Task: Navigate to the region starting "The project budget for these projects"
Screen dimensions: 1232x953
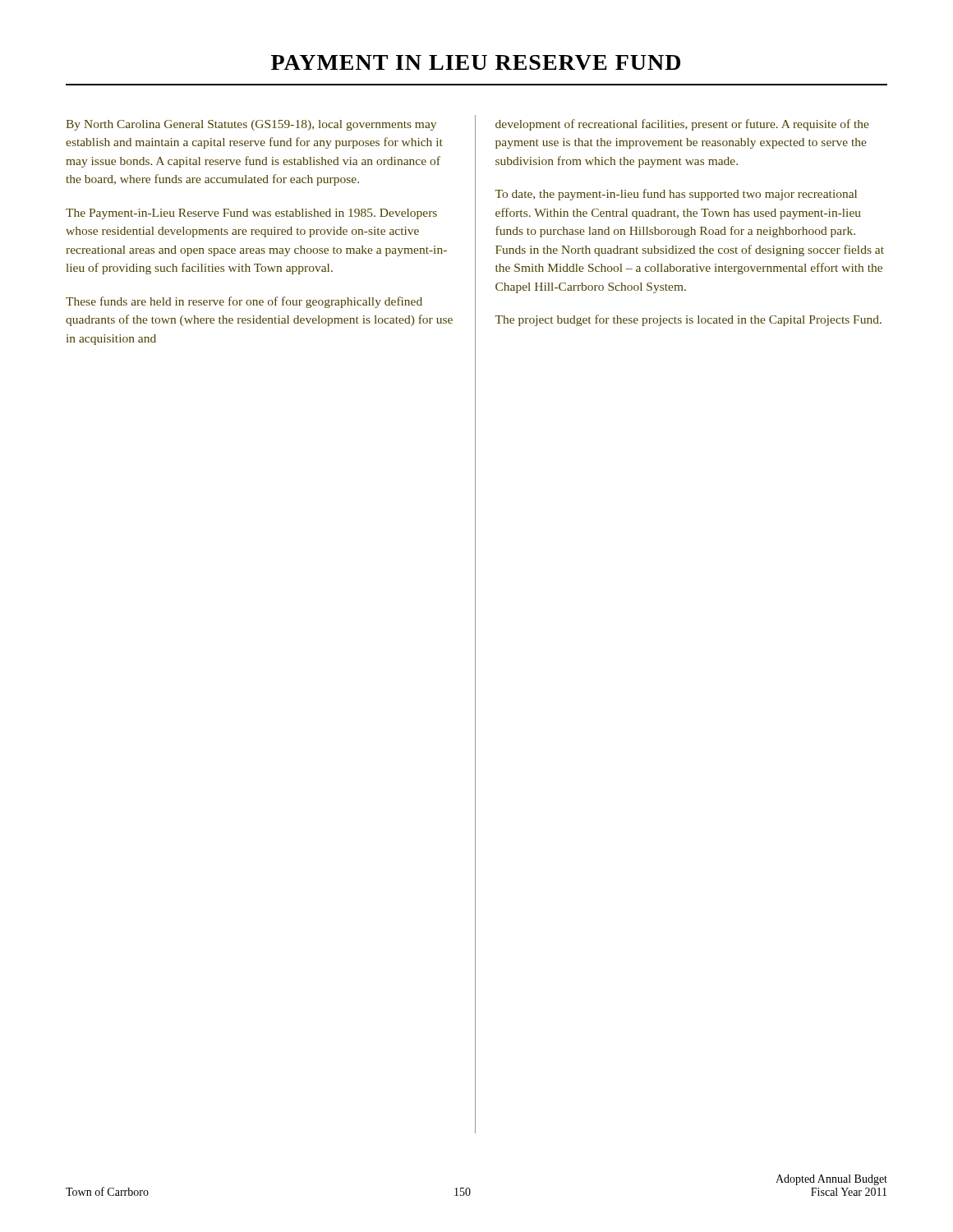Action: pos(689,319)
